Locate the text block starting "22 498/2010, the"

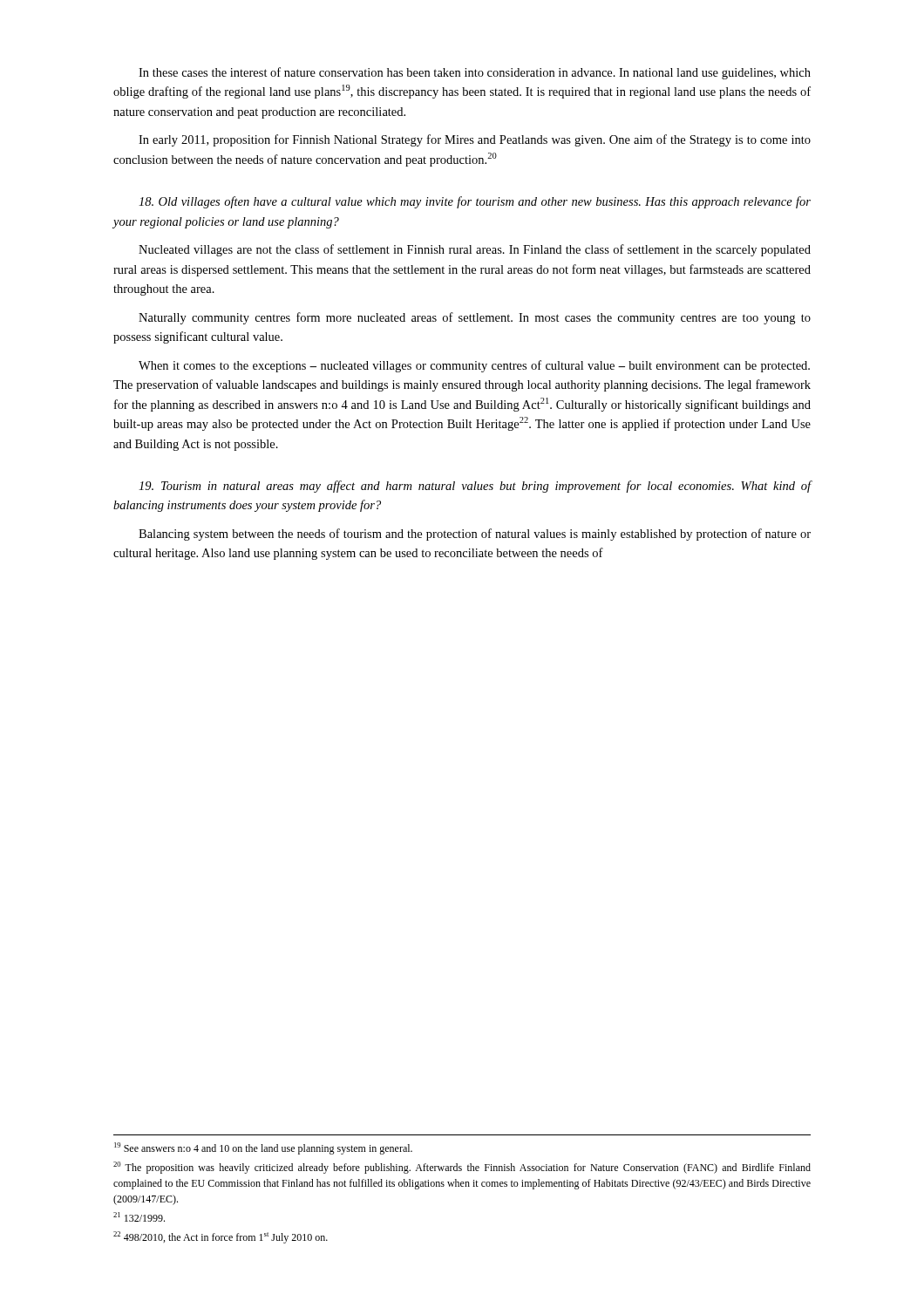click(221, 1237)
